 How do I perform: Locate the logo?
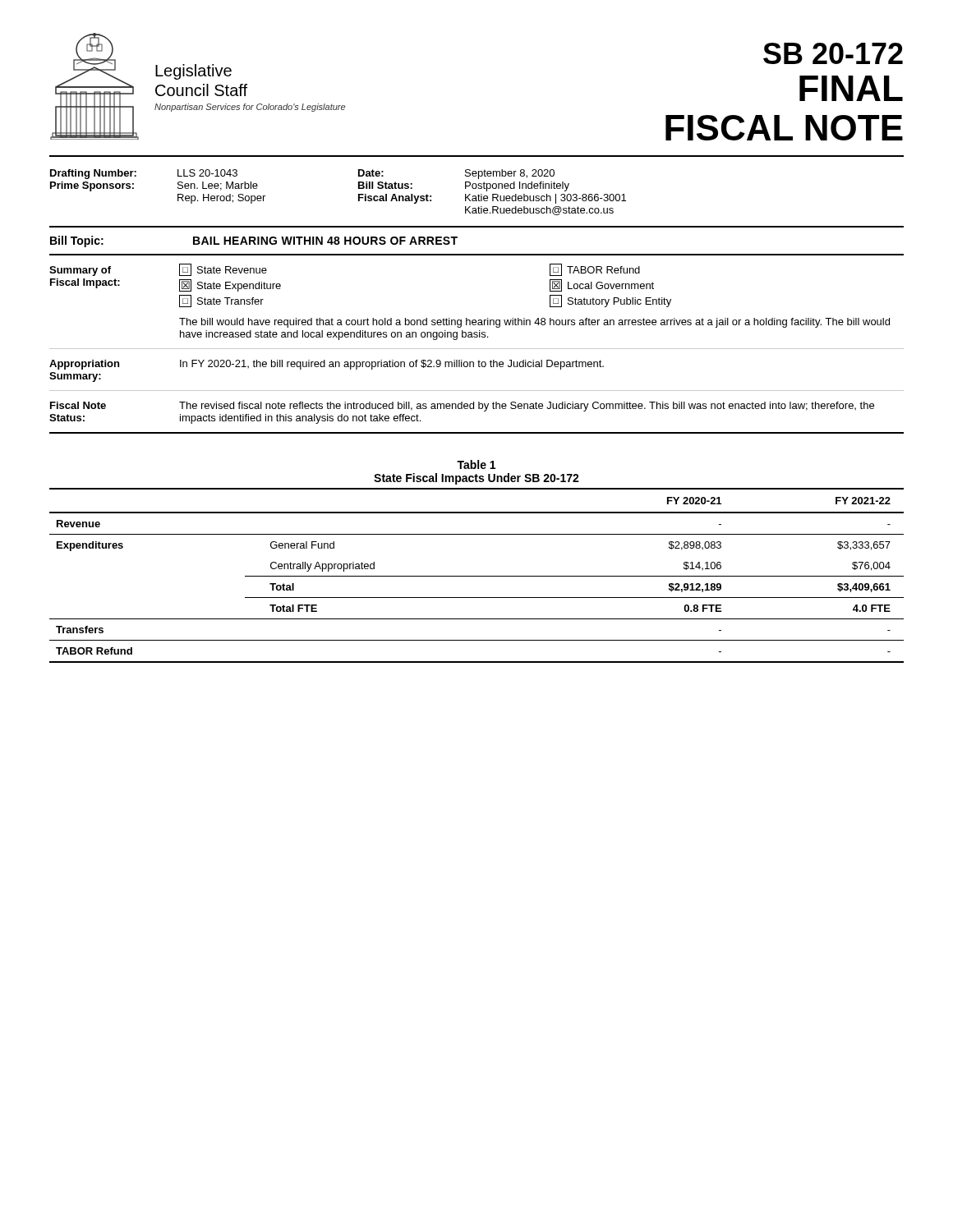(94, 86)
